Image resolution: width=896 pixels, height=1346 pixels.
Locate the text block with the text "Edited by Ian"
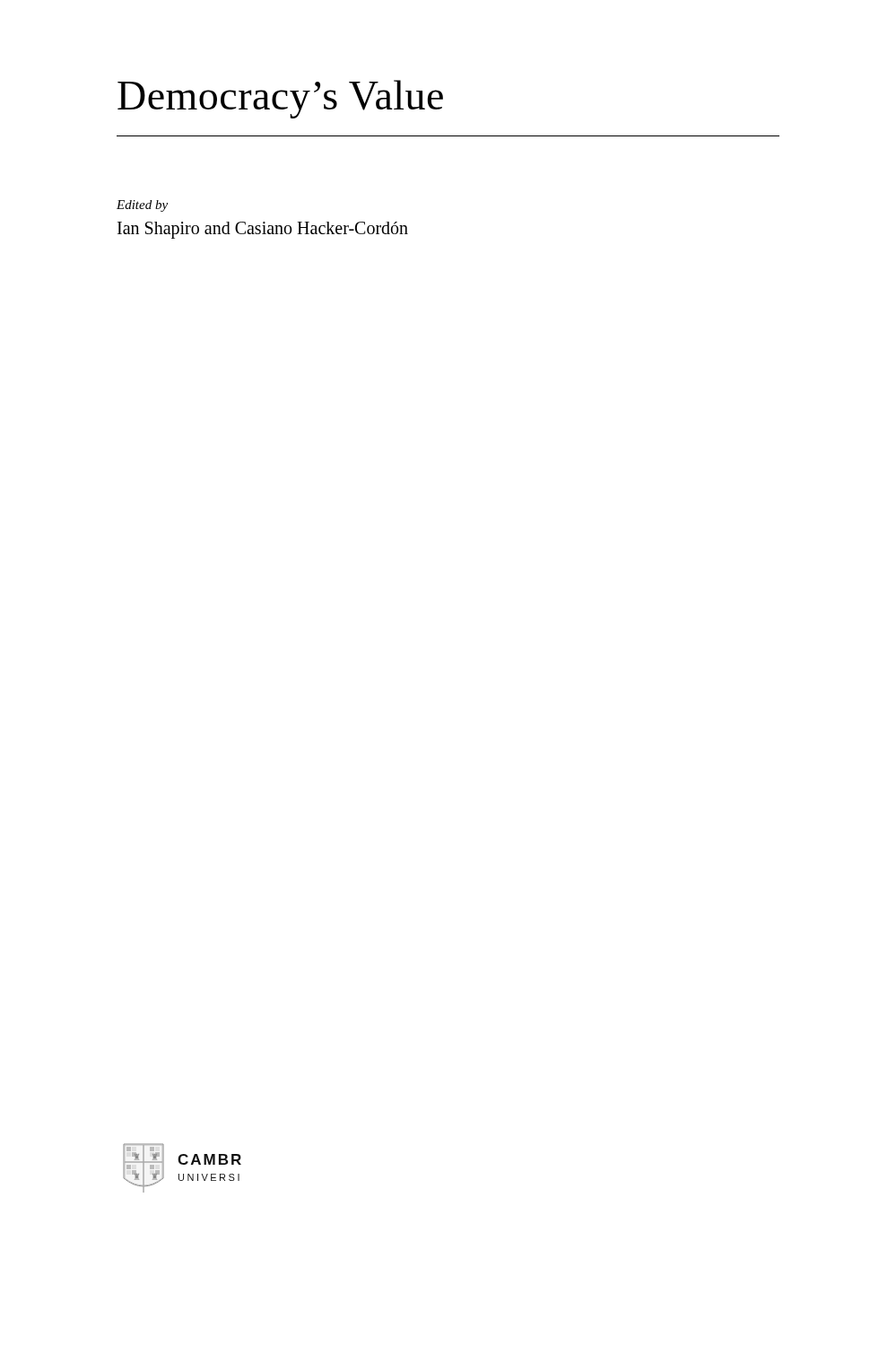tap(262, 218)
